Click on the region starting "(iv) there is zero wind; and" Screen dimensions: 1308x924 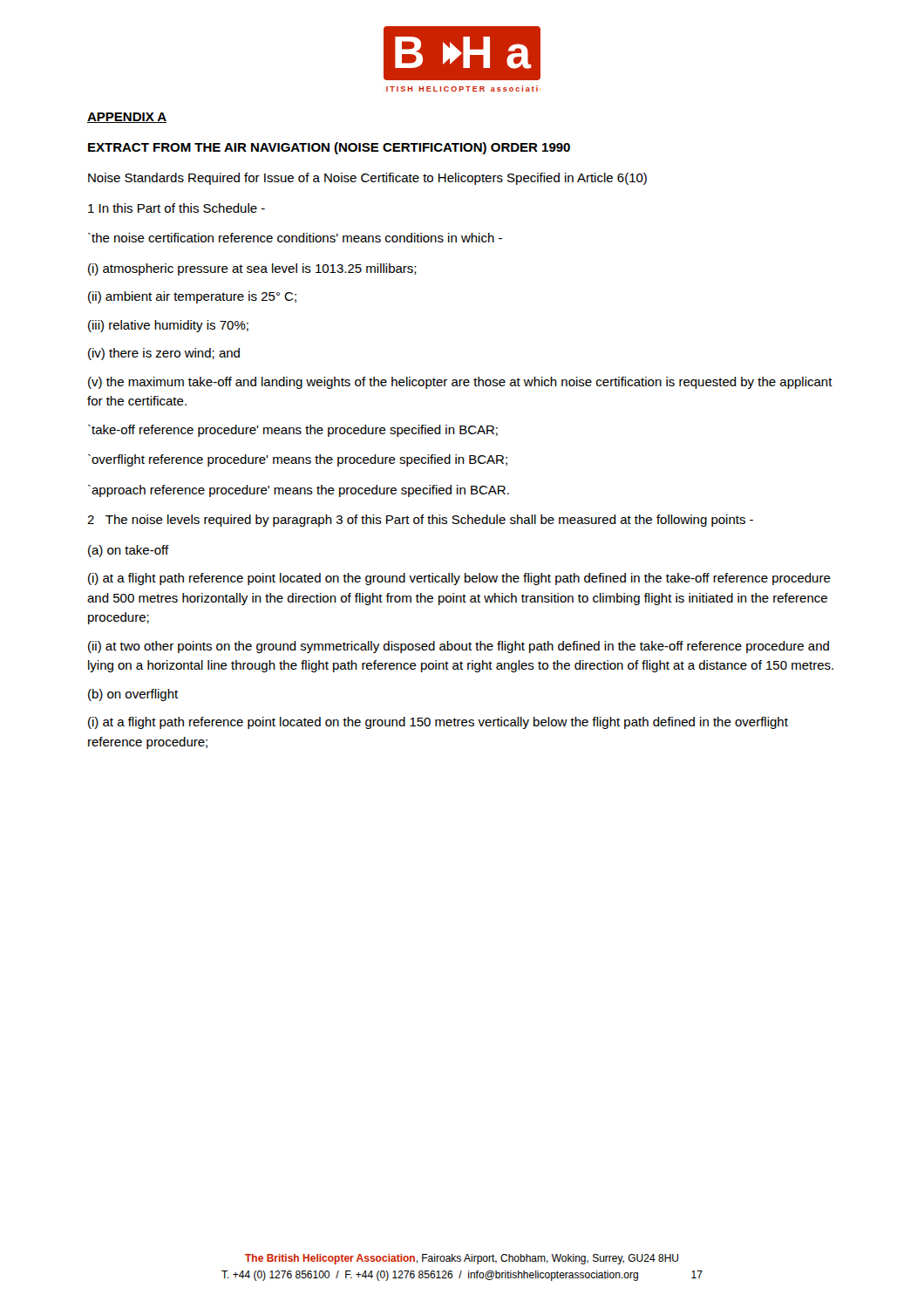pos(164,353)
